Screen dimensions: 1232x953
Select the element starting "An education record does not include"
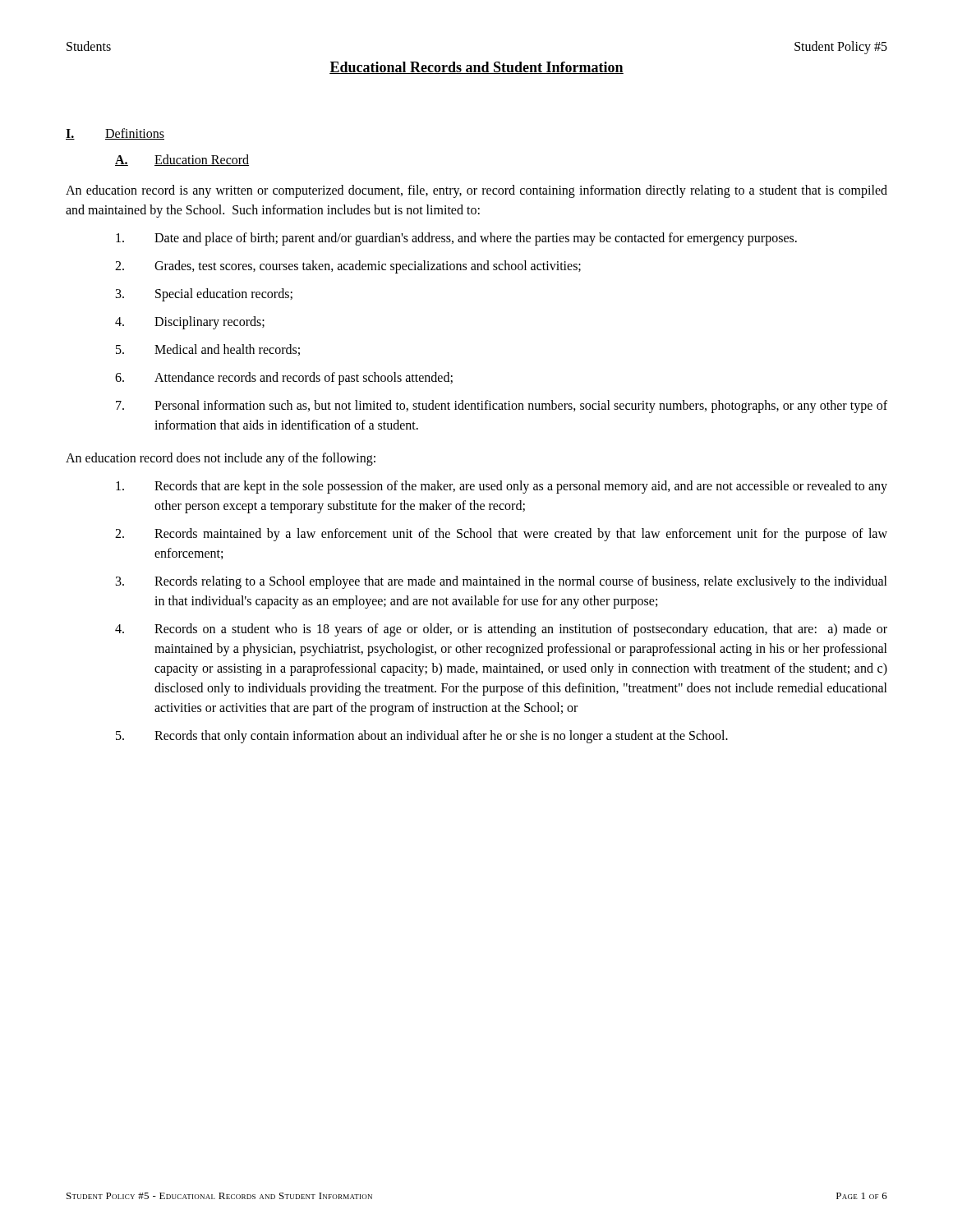(221, 458)
